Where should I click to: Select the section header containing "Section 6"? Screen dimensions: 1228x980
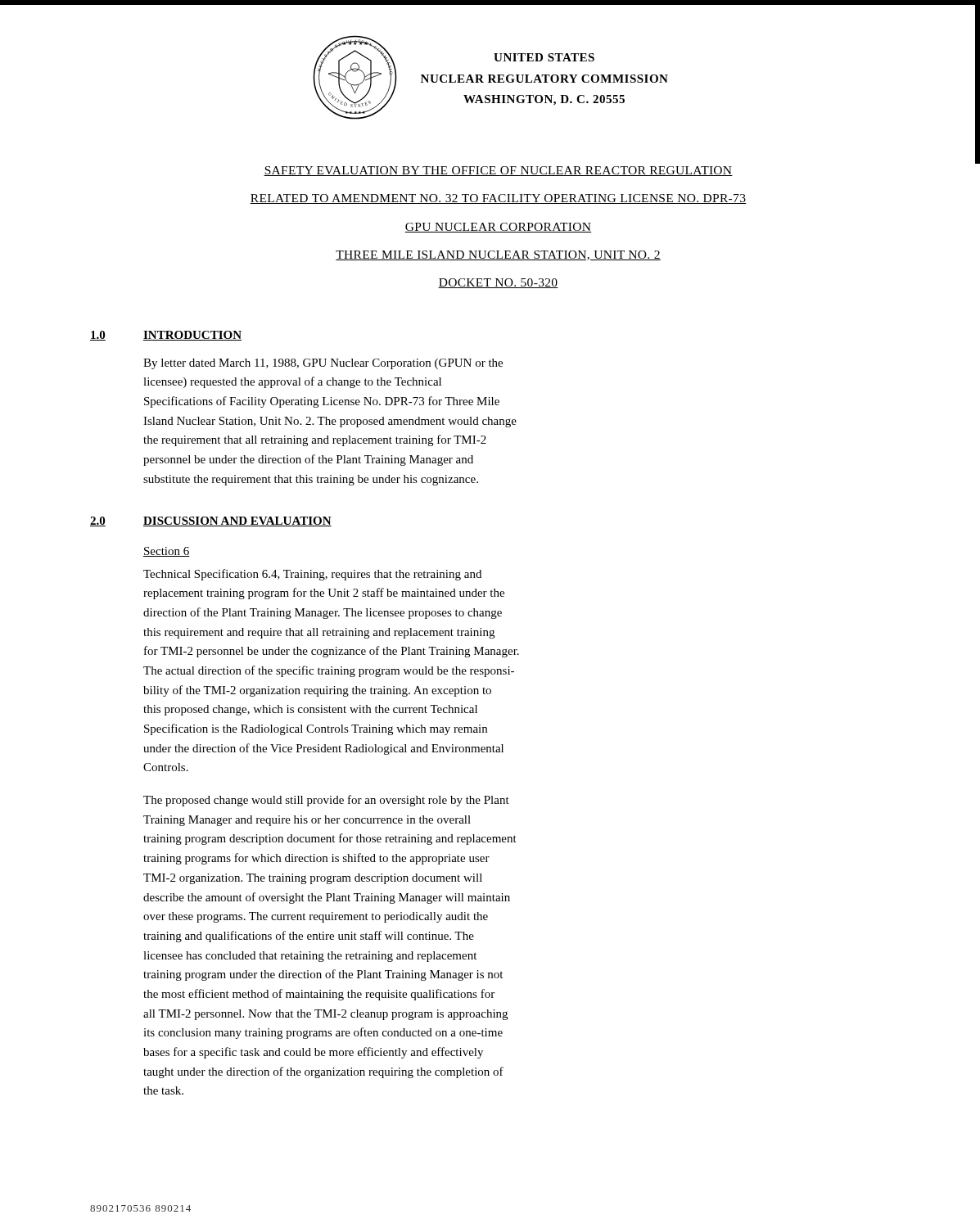(166, 551)
